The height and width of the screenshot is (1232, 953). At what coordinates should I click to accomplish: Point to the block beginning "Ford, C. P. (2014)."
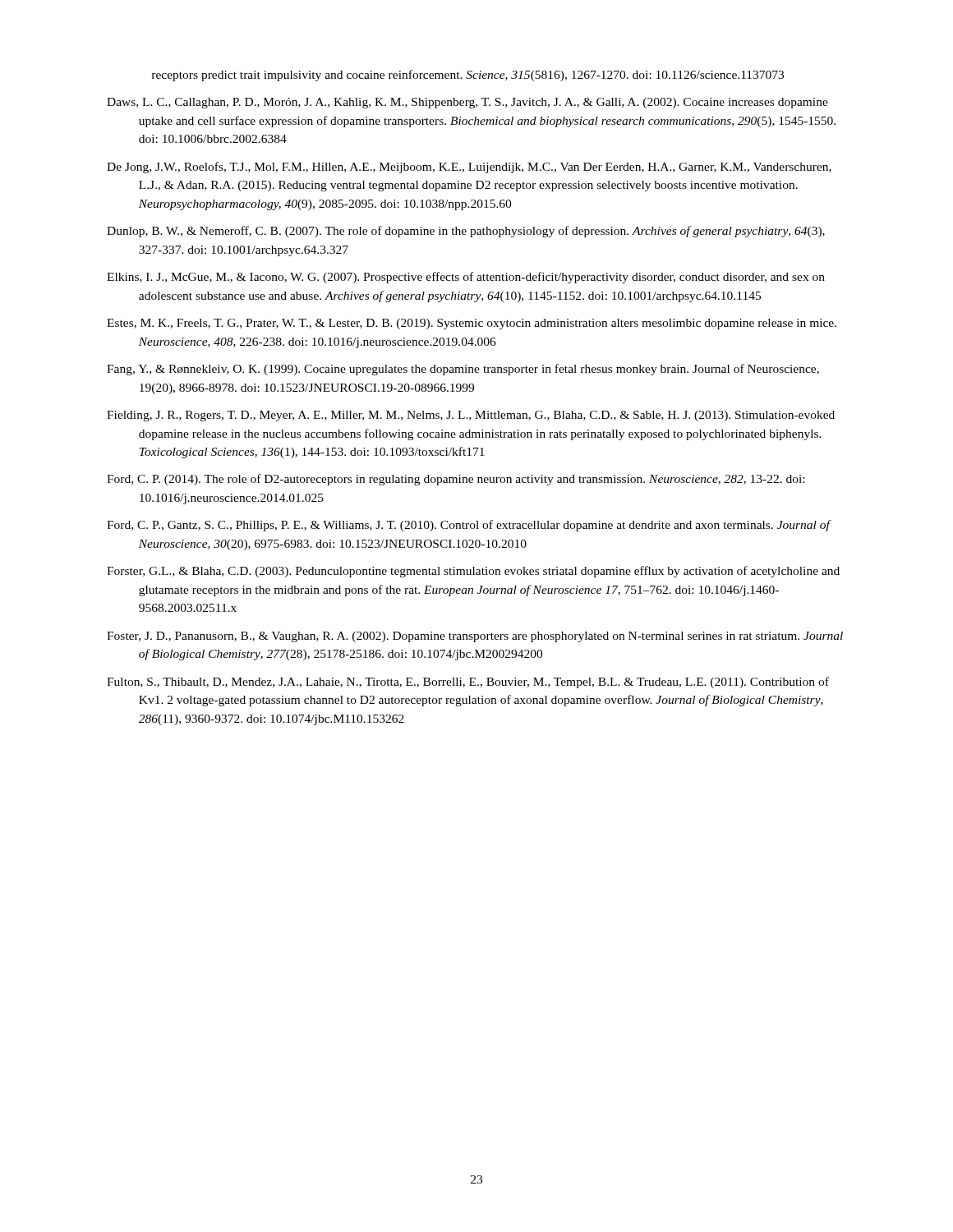456,488
